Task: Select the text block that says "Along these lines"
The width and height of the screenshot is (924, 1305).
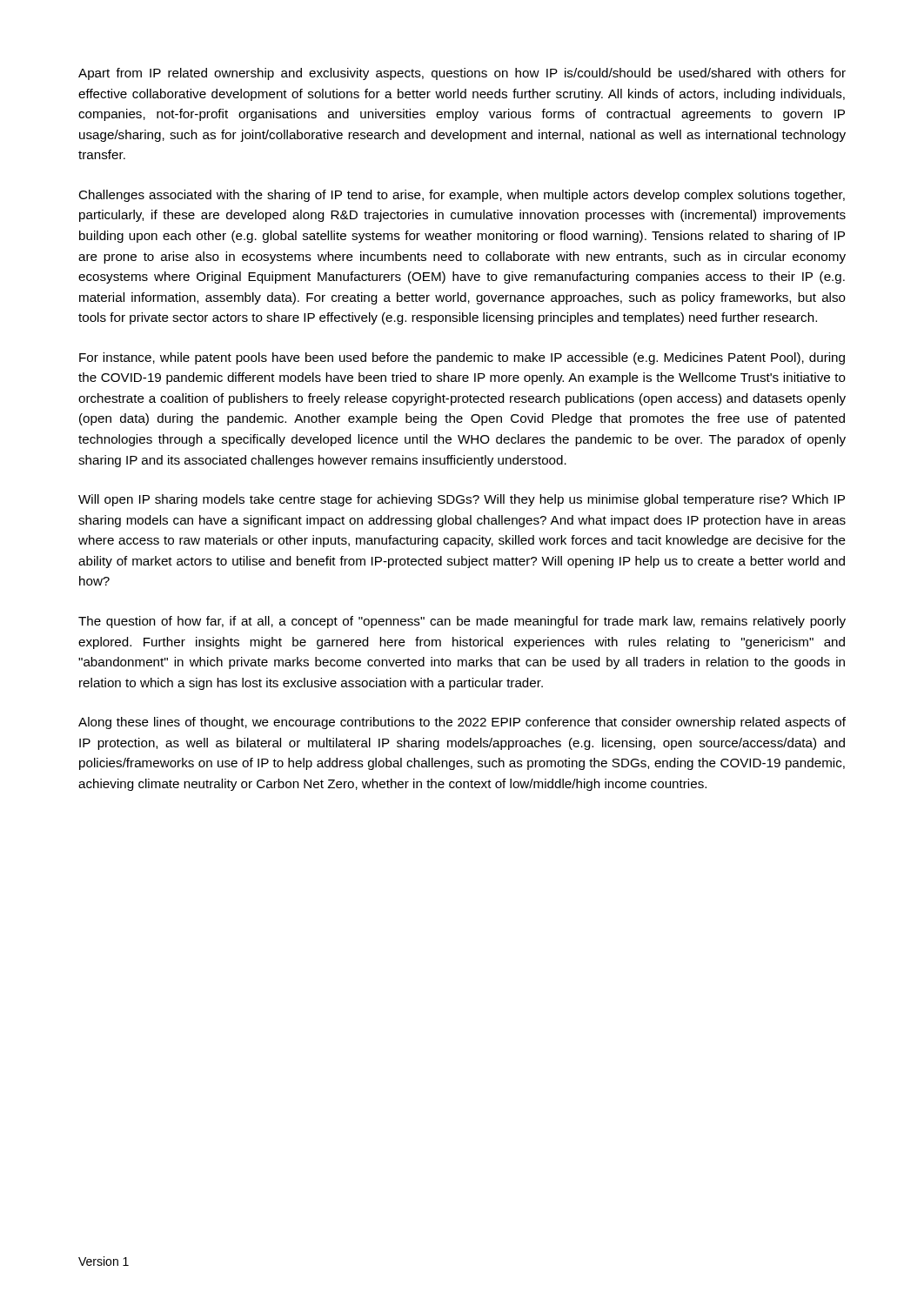Action: [x=462, y=753]
